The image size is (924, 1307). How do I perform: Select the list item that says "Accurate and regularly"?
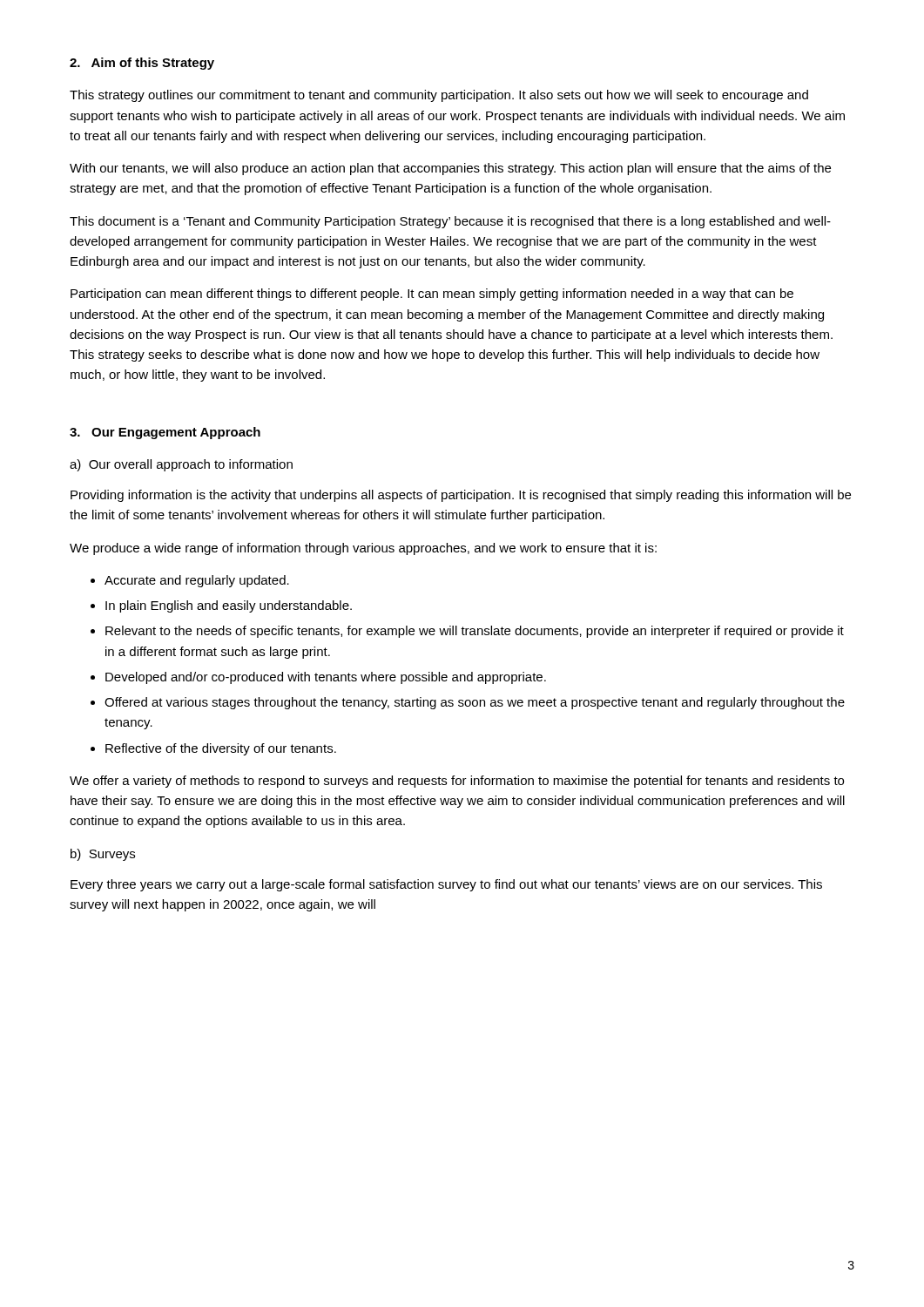197,580
